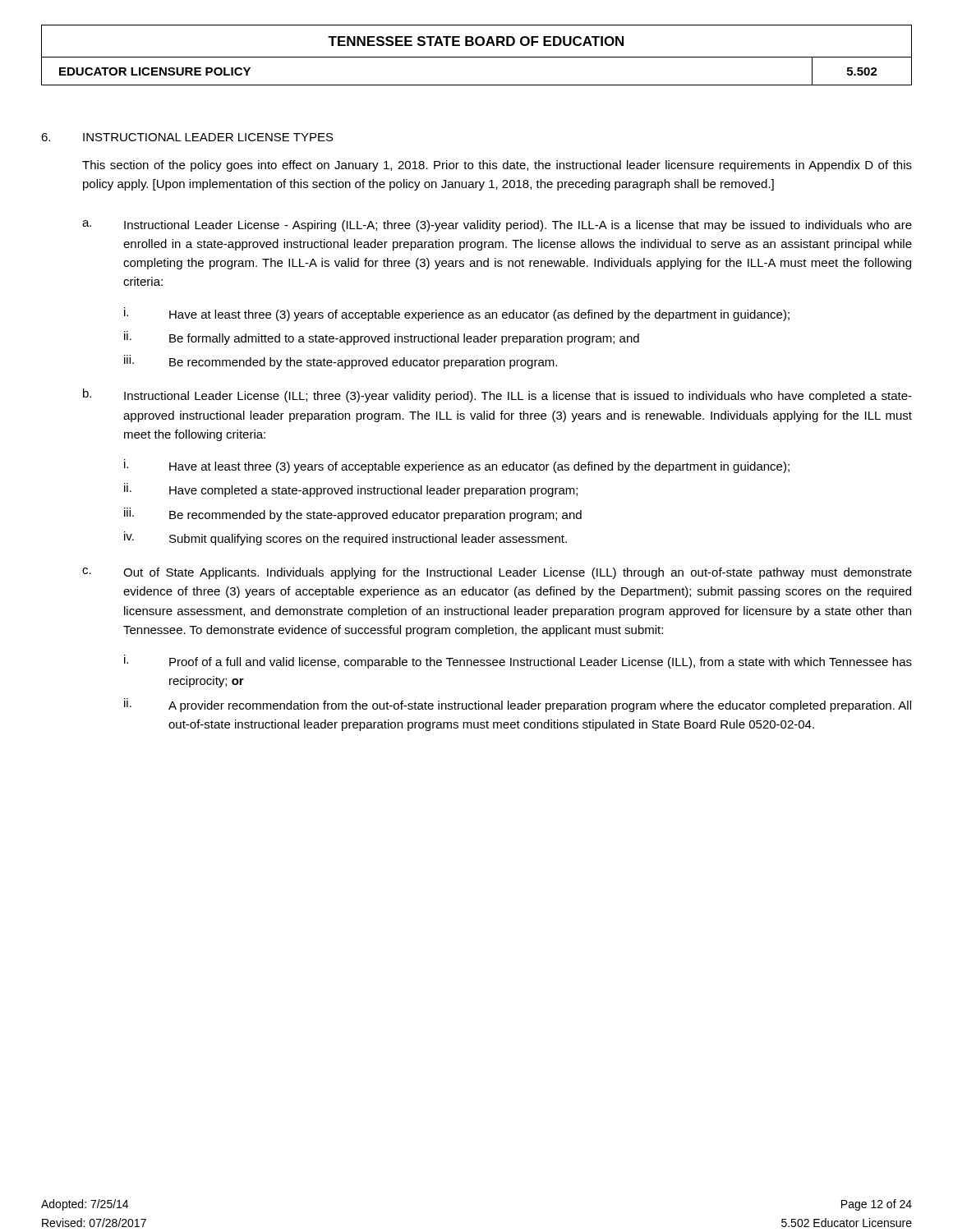The width and height of the screenshot is (953, 1232).
Task: Navigate to the text block starting "a. Instructional Leader"
Action: (x=497, y=253)
